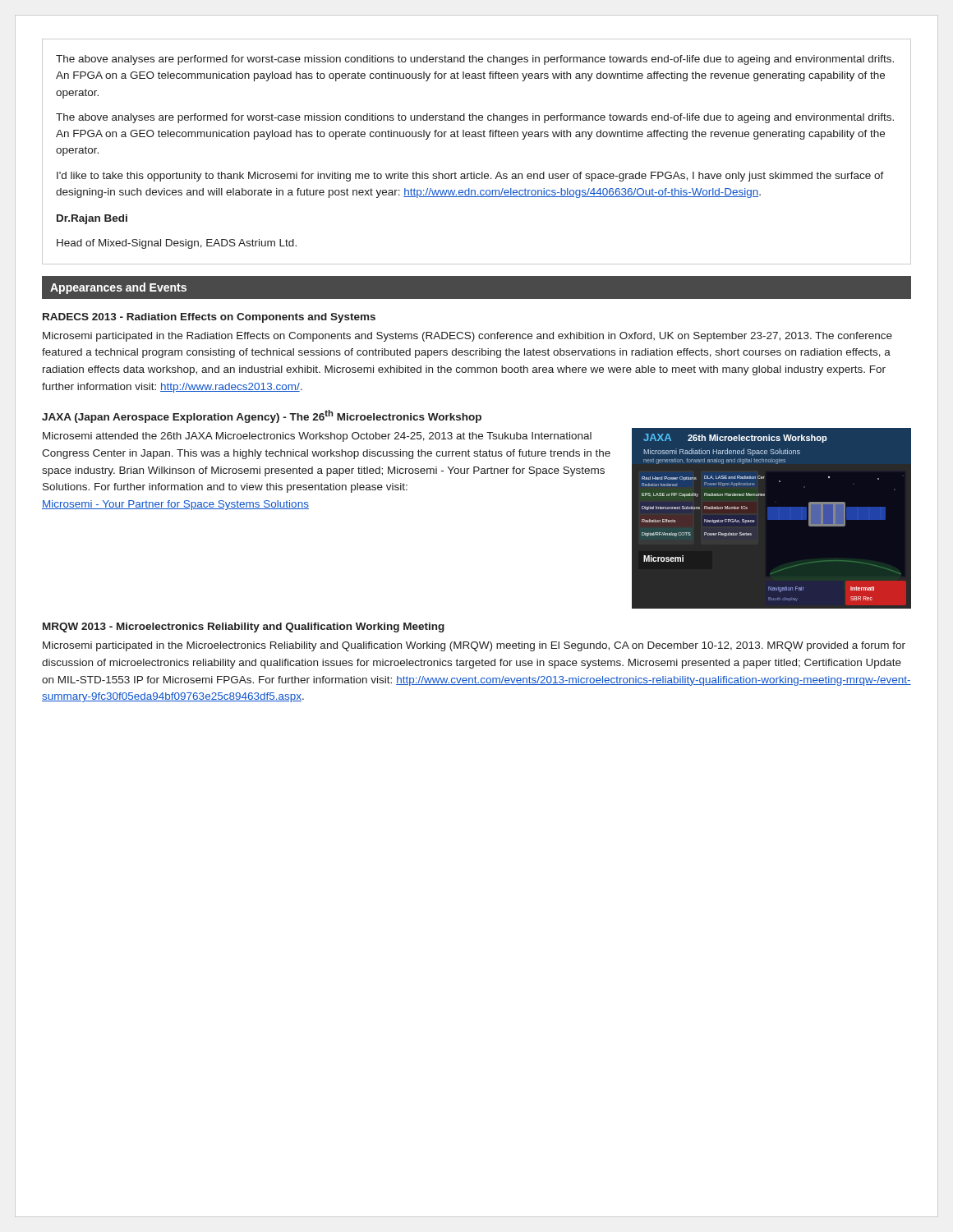The image size is (953, 1232).
Task: Locate the block of text that opens with "The above analyses"
Action: coord(476,126)
